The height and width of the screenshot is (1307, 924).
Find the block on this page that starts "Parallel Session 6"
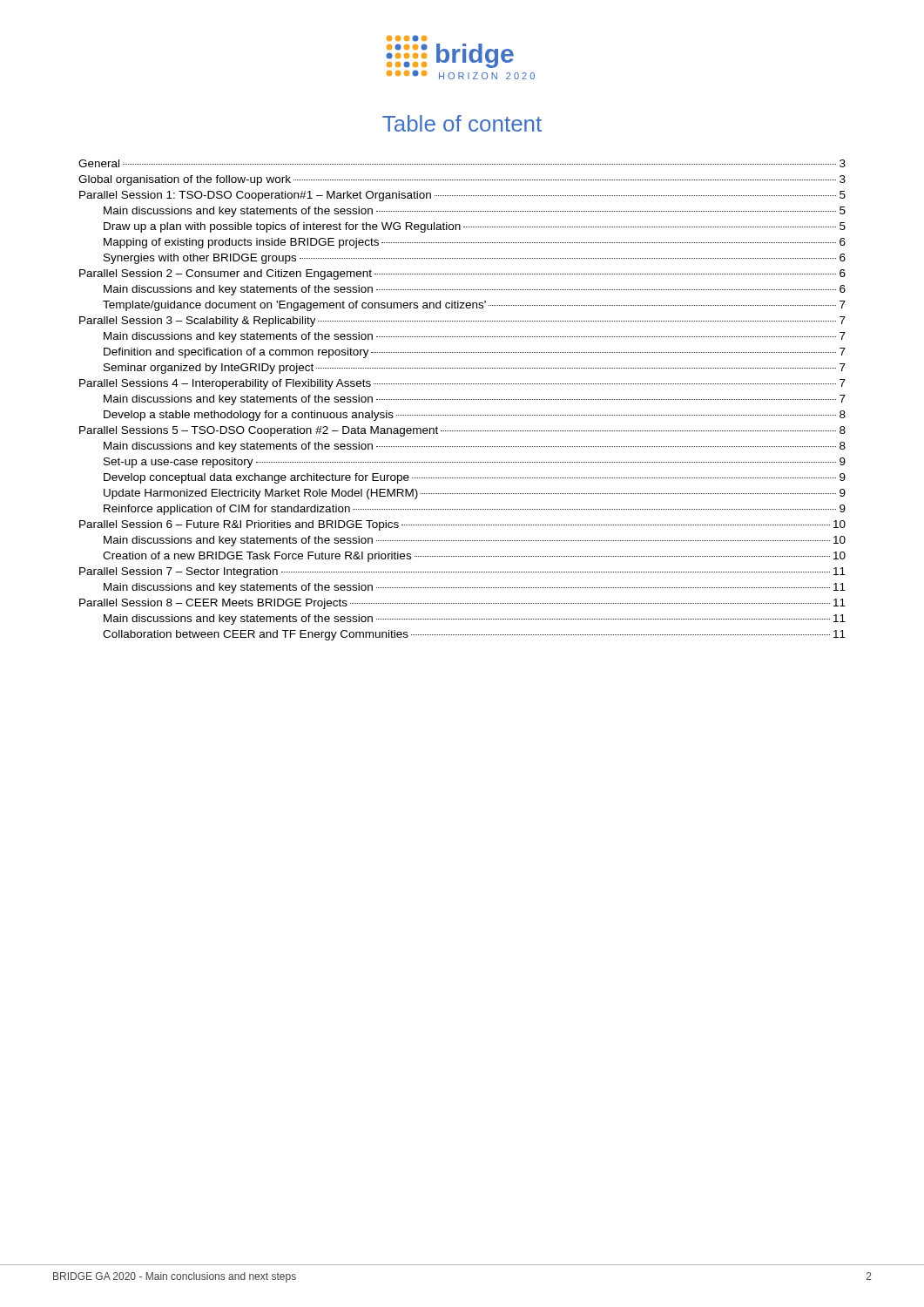coord(462,524)
